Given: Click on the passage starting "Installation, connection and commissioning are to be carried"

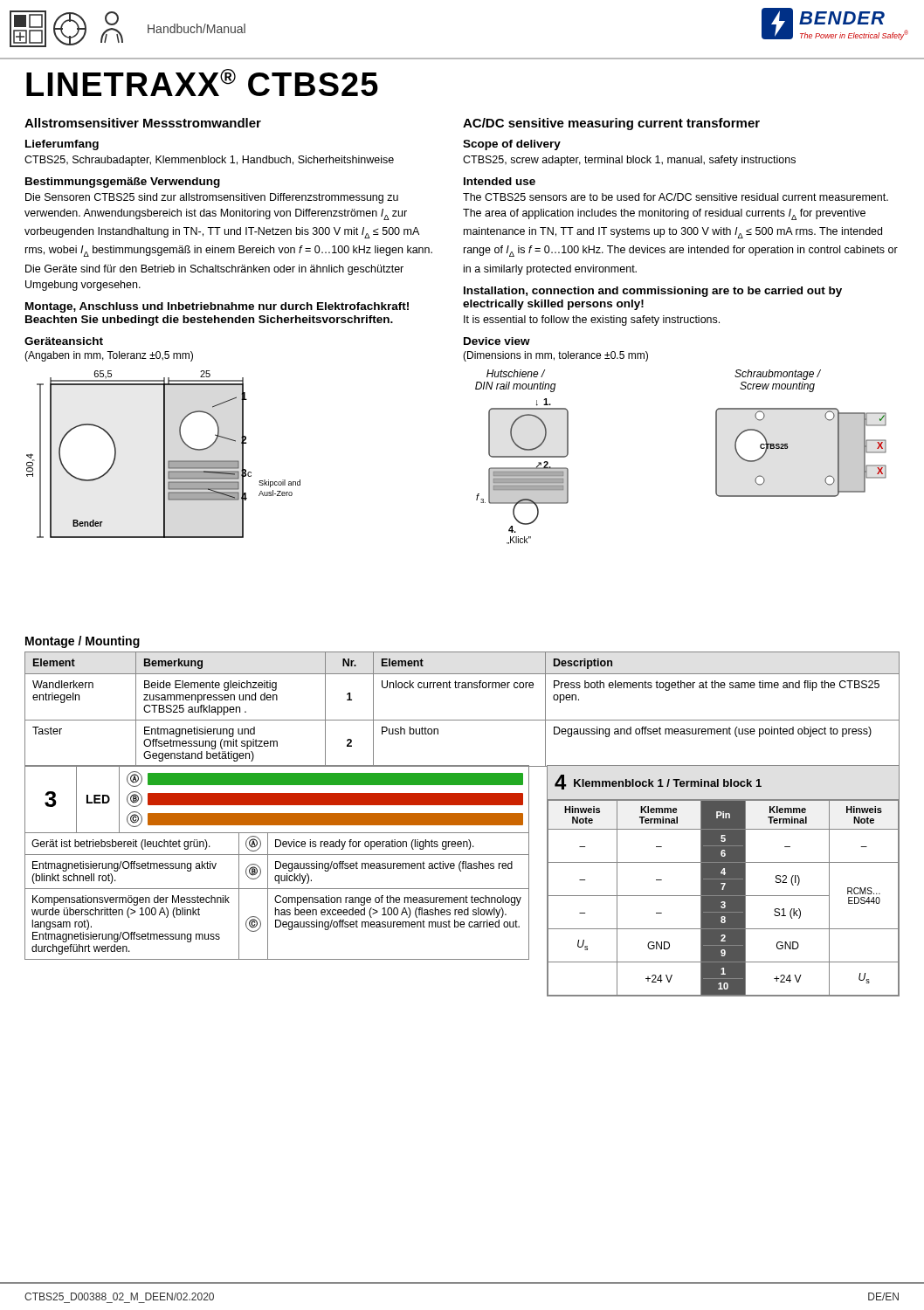Looking at the screenshot, I should [653, 297].
